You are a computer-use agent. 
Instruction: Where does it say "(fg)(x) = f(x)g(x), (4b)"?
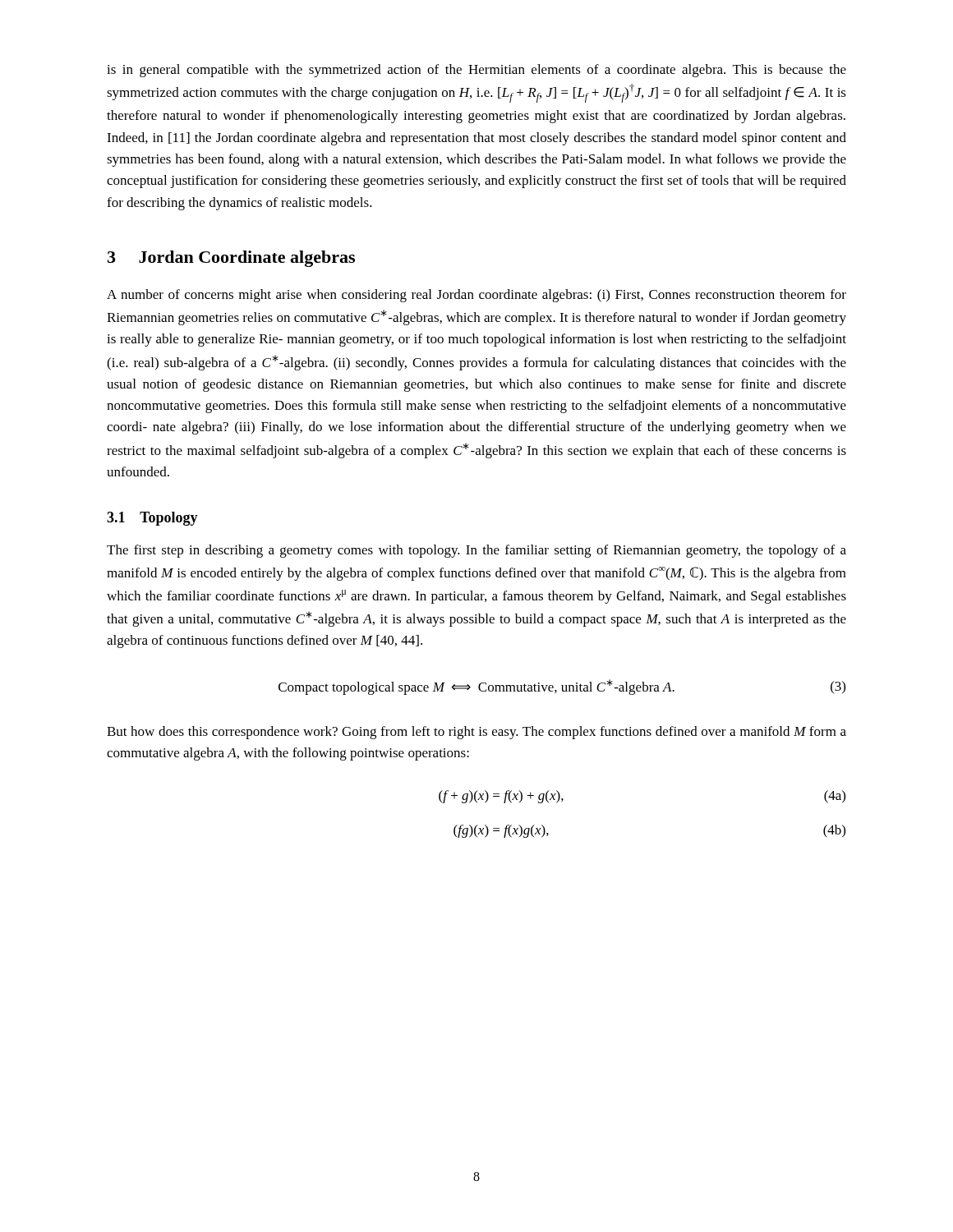514,832
